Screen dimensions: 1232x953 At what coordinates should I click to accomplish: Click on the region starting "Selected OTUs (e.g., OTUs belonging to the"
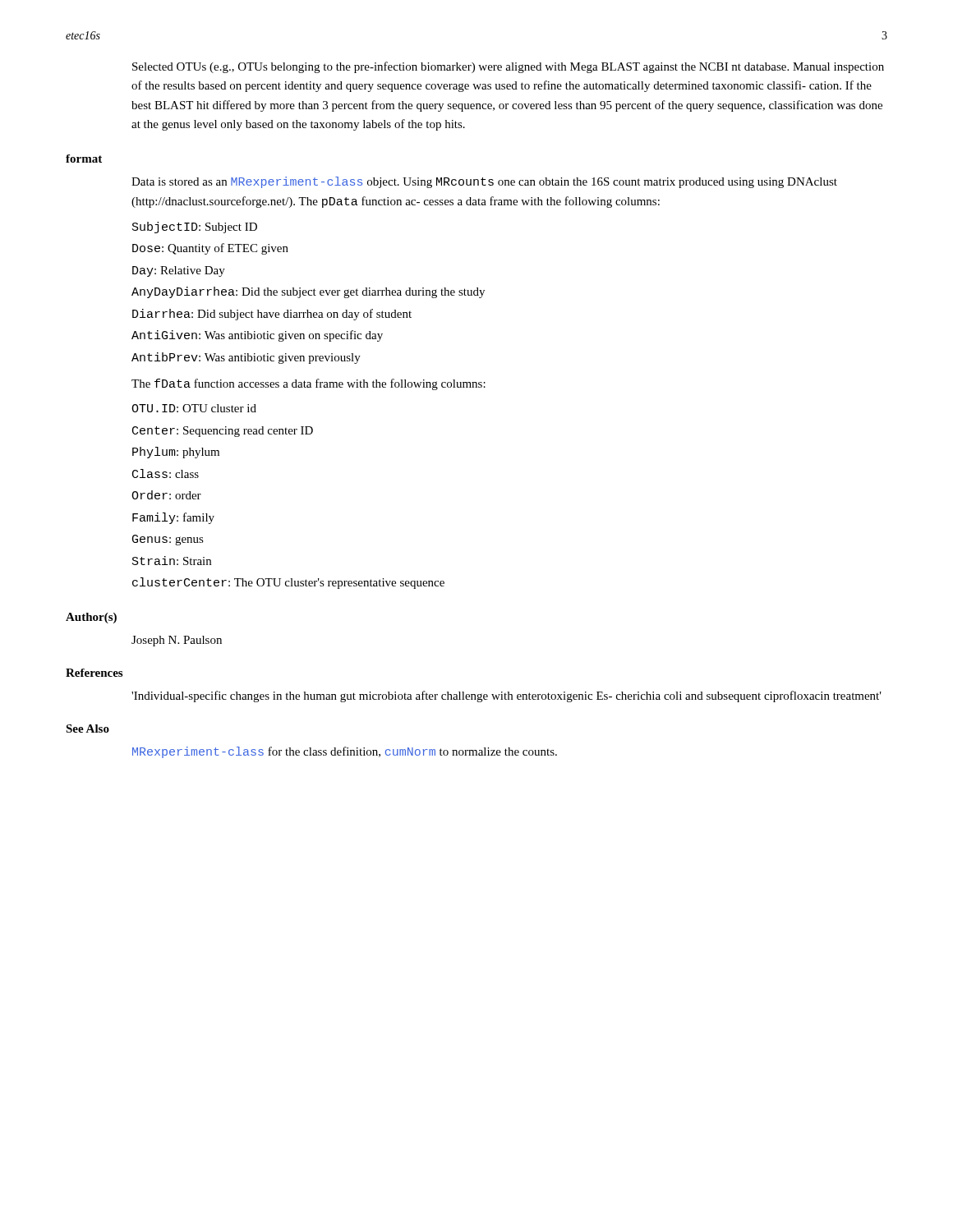[x=508, y=95]
